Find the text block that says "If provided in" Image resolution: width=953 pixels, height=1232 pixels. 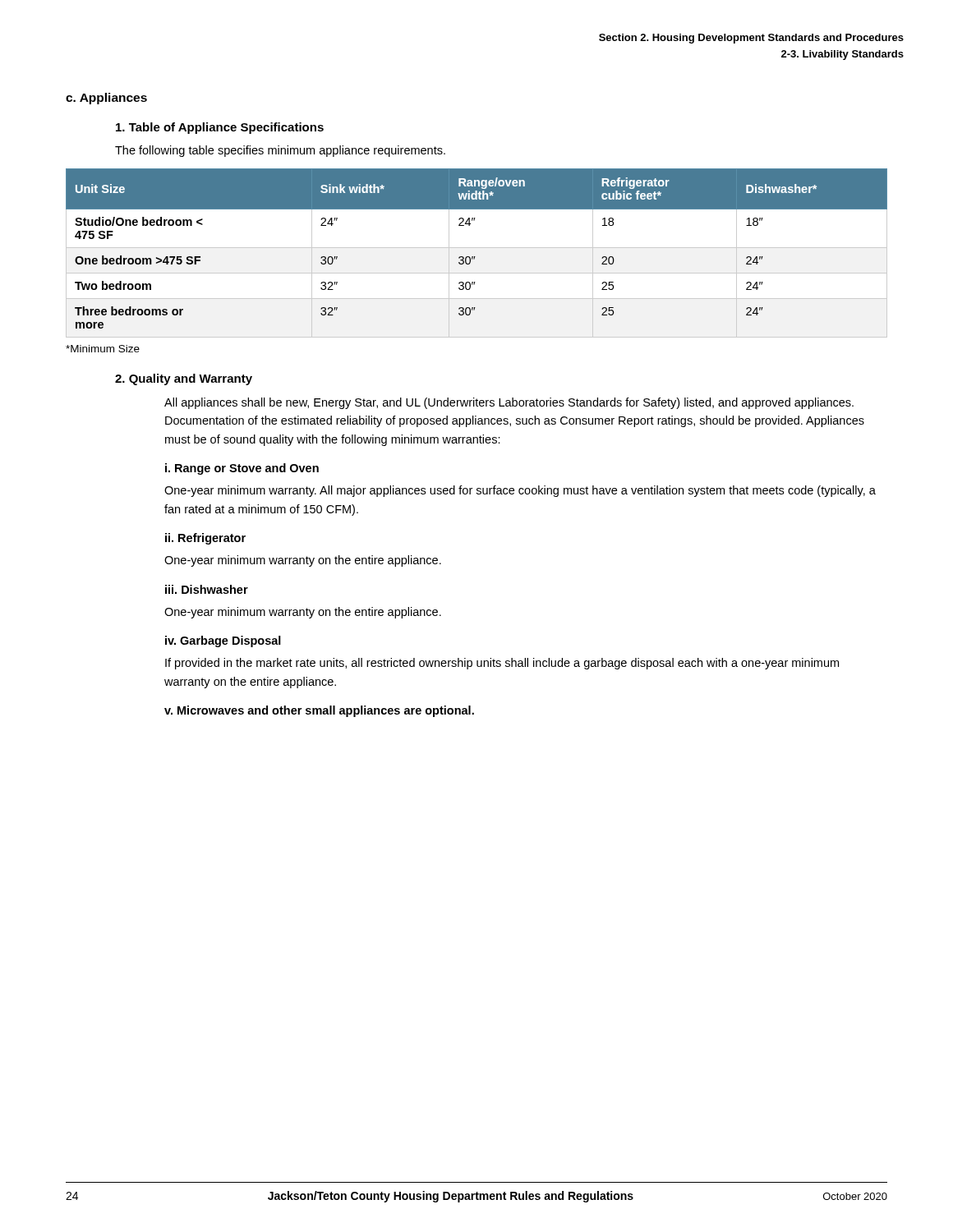point(502,672)
